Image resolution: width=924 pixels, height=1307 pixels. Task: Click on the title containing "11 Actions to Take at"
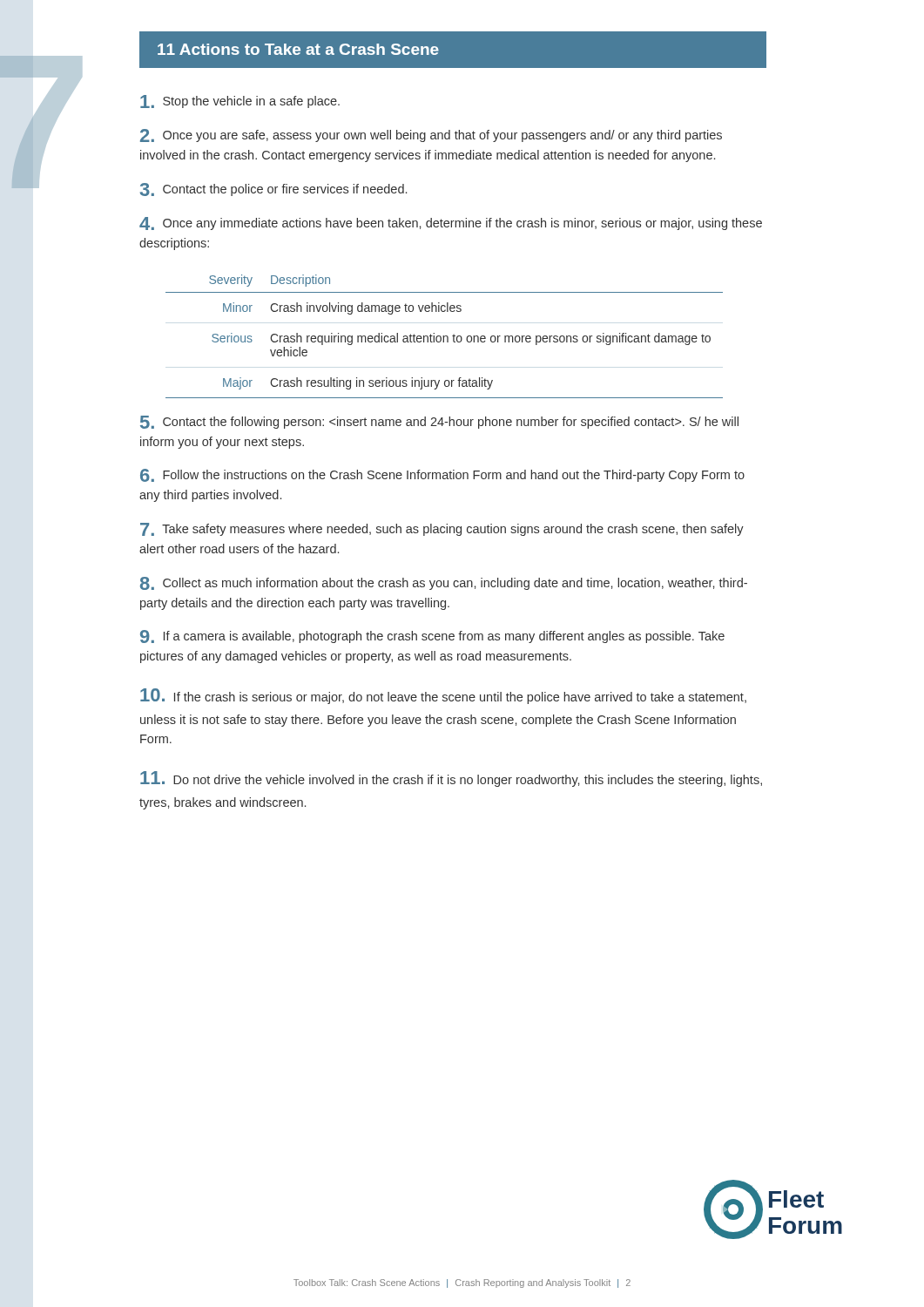pyautogui.click(x=298, y=49)
